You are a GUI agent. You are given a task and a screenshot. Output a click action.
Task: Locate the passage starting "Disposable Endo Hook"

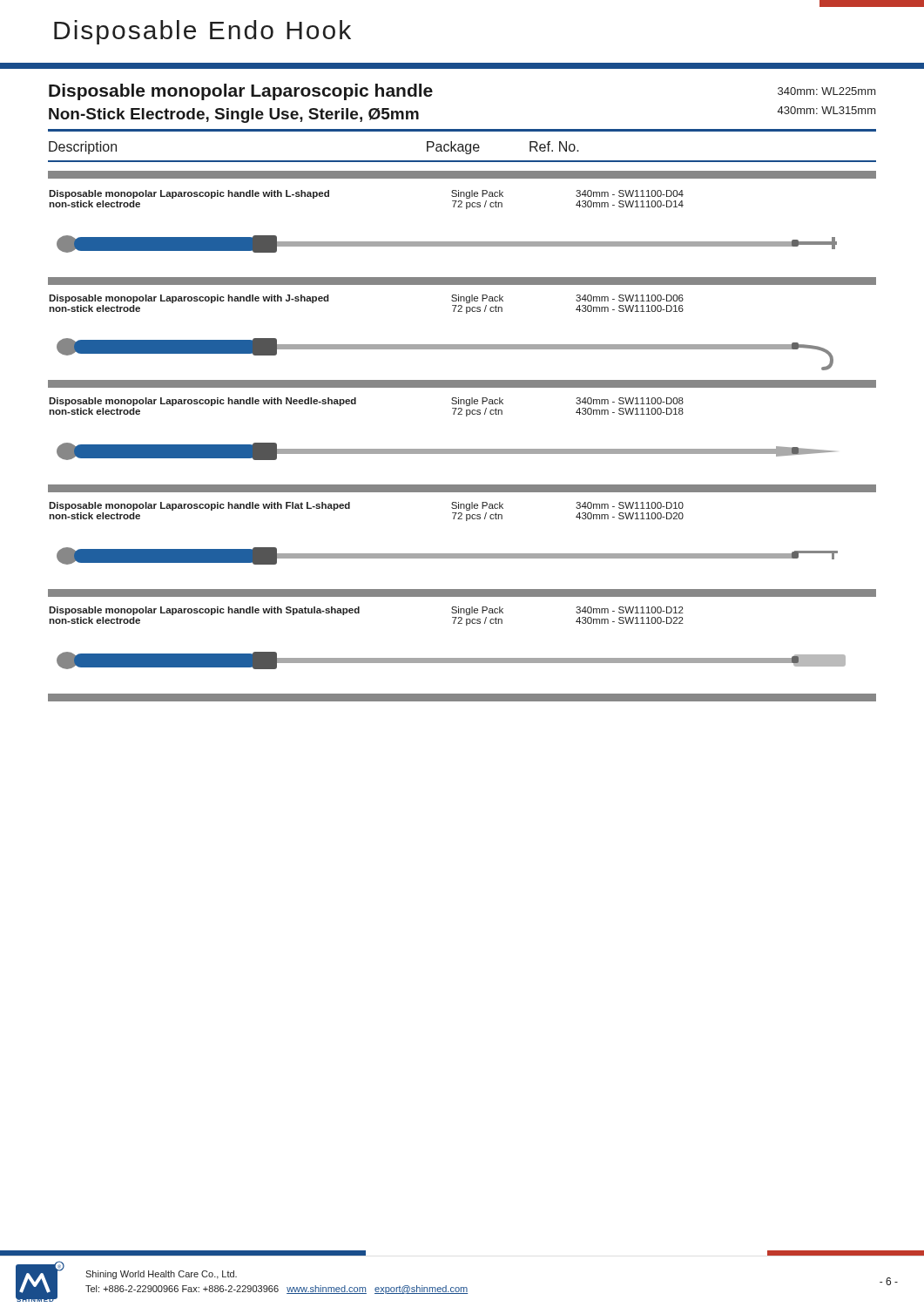(203, 30)
